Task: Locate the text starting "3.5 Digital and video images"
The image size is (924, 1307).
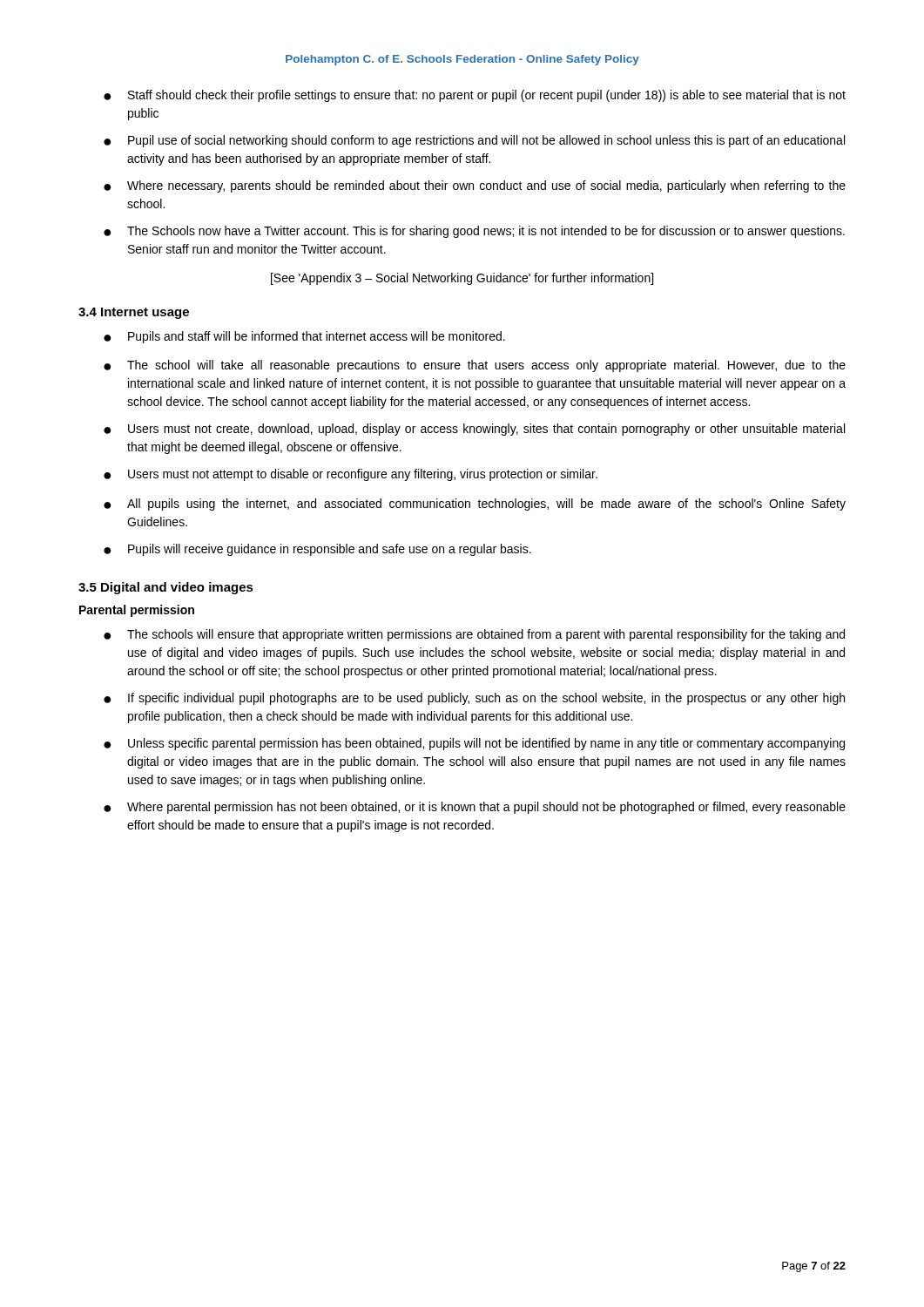Action: (166, 587)
